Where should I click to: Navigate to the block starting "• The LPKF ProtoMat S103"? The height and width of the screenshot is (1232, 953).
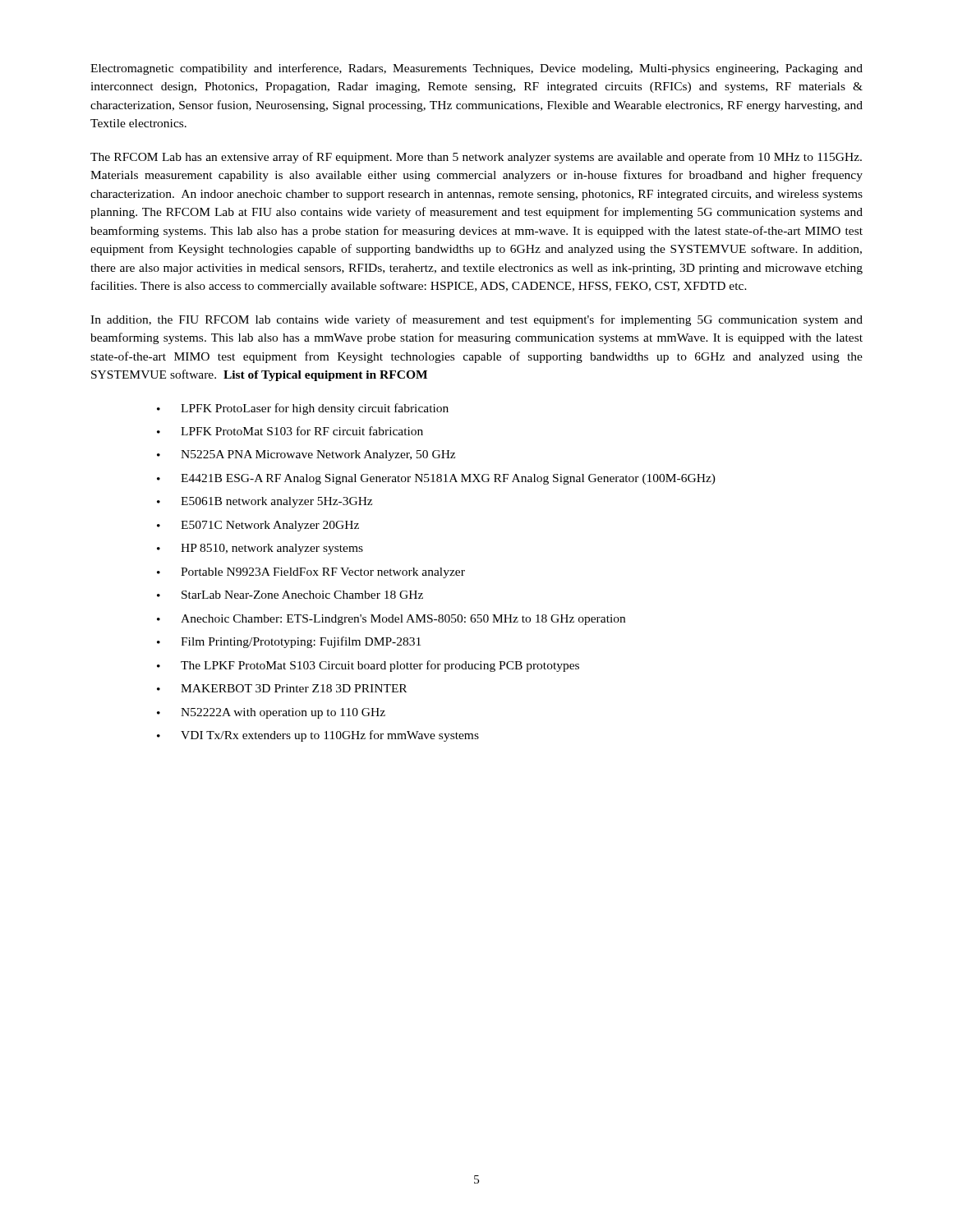(509, 666)
